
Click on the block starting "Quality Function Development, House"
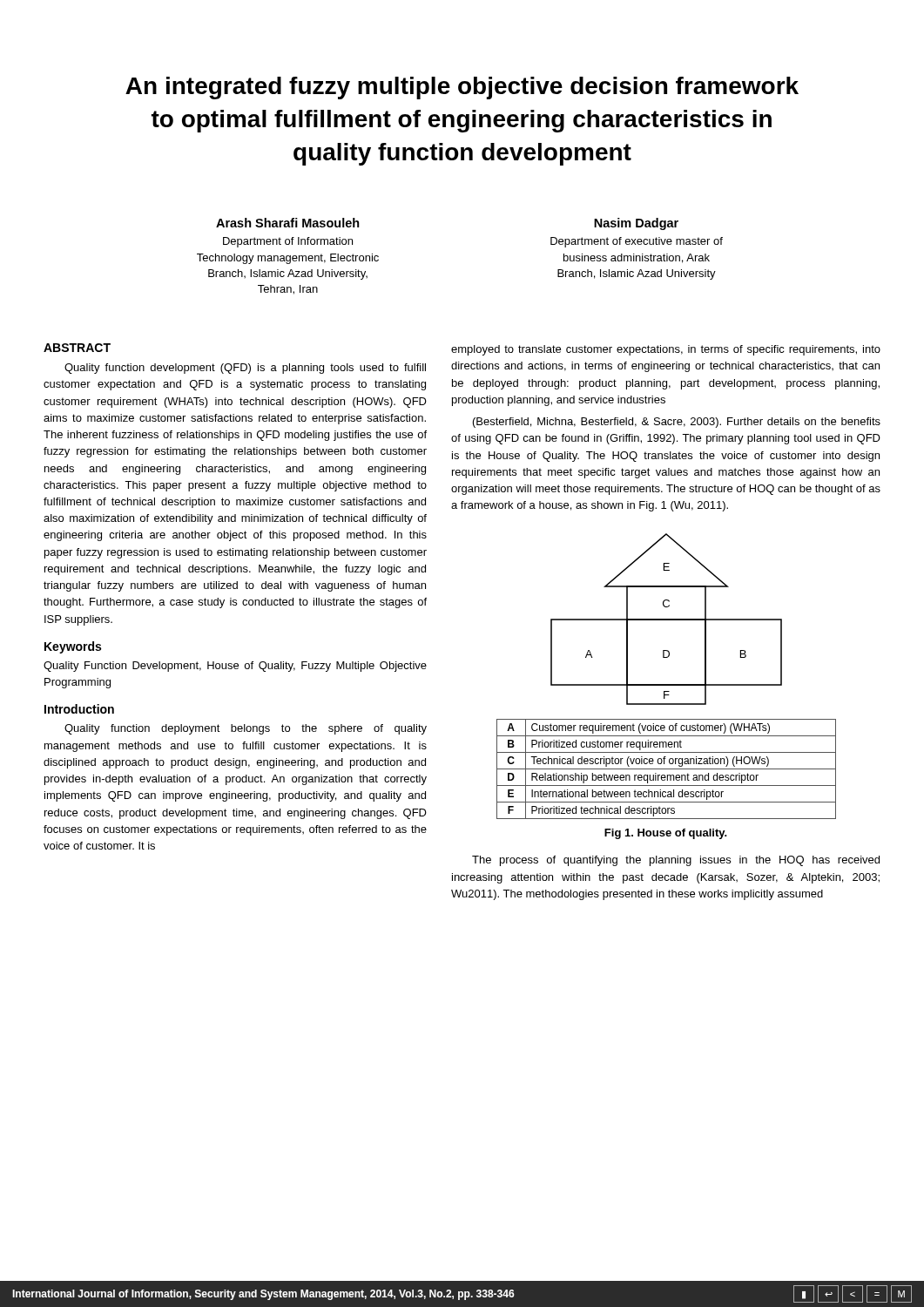[235, 674]
